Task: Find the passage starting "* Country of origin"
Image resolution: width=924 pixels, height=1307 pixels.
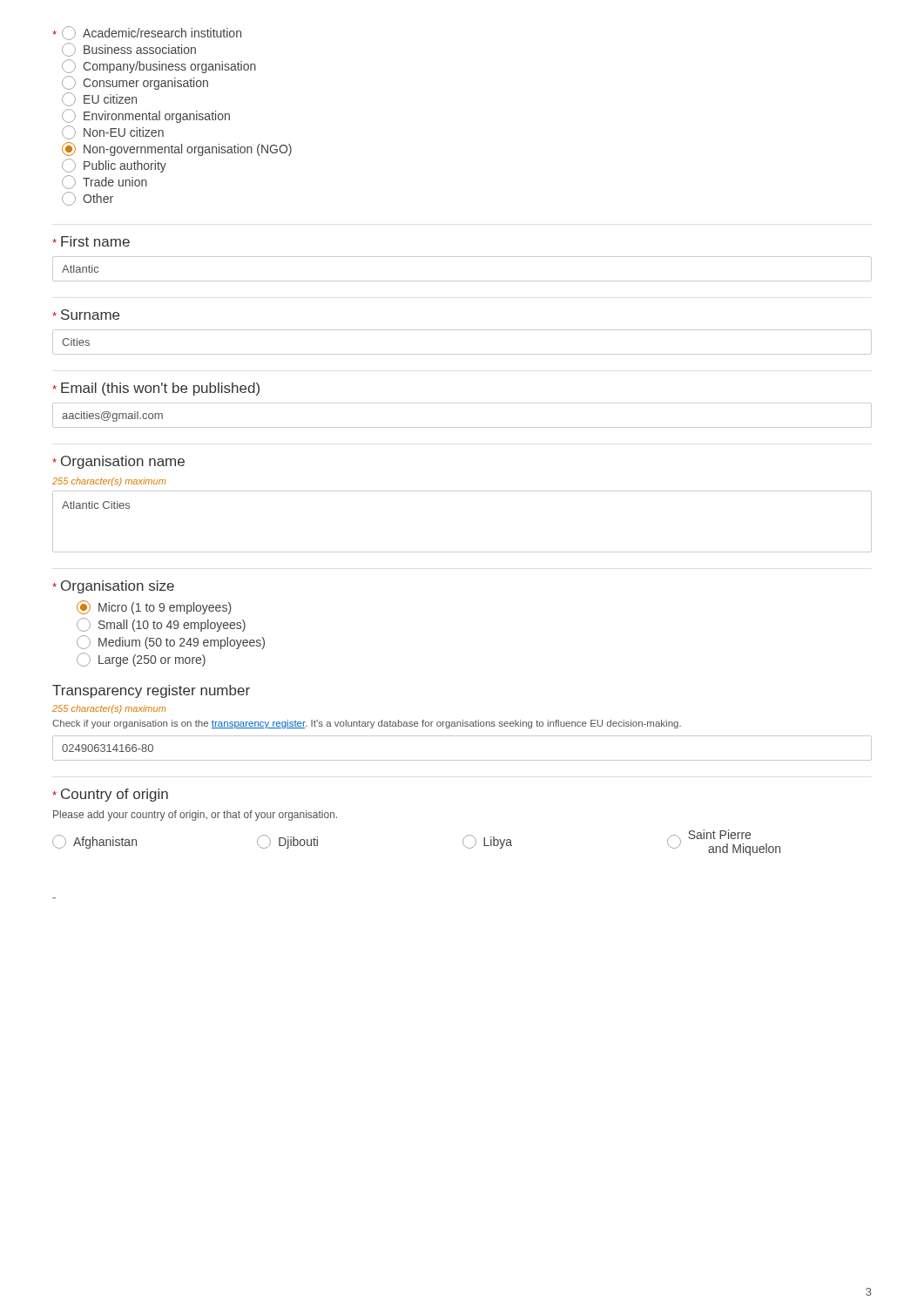Action: [111, 794]
